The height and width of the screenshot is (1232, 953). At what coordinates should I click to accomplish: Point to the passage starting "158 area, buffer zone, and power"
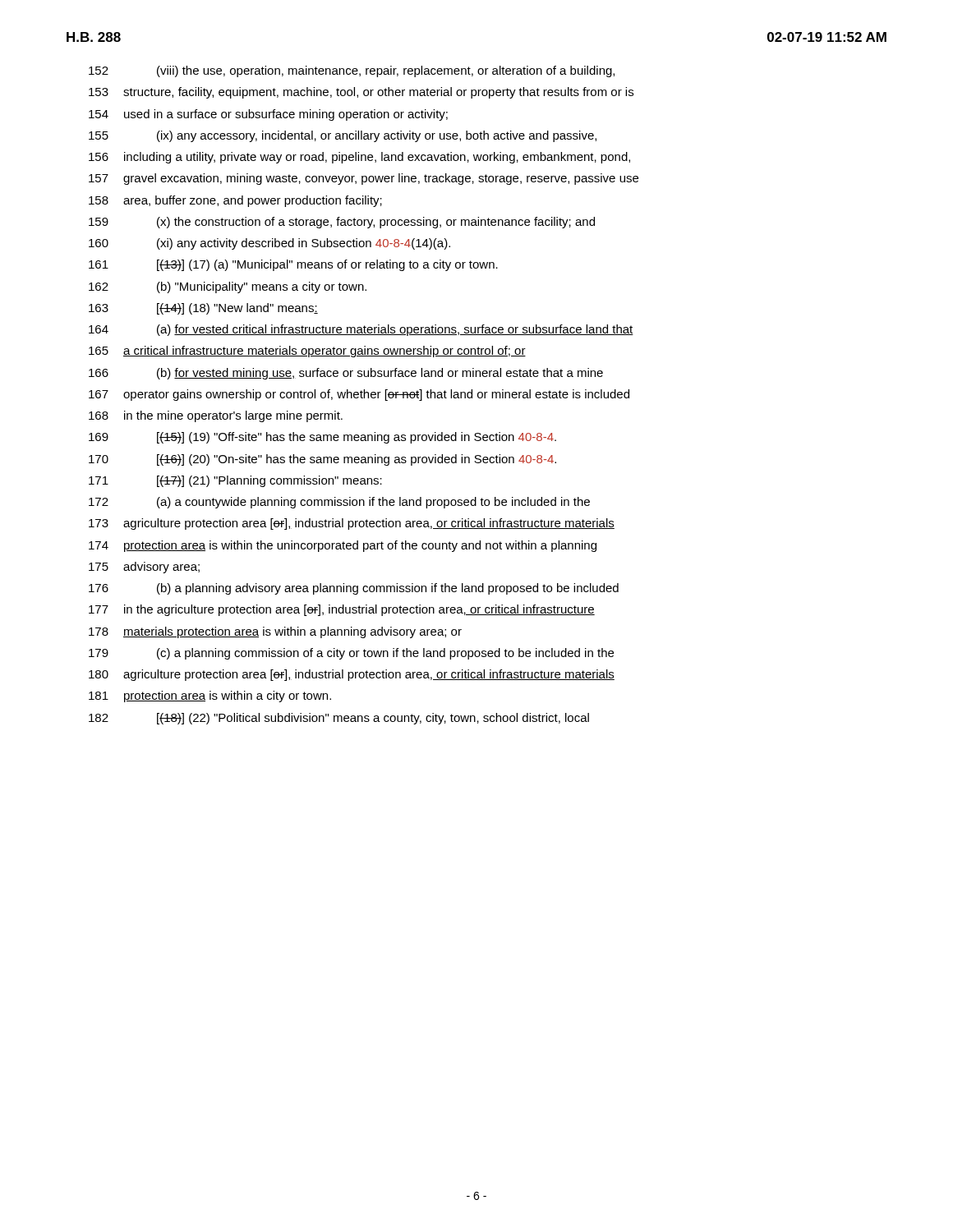coord(235,201)
